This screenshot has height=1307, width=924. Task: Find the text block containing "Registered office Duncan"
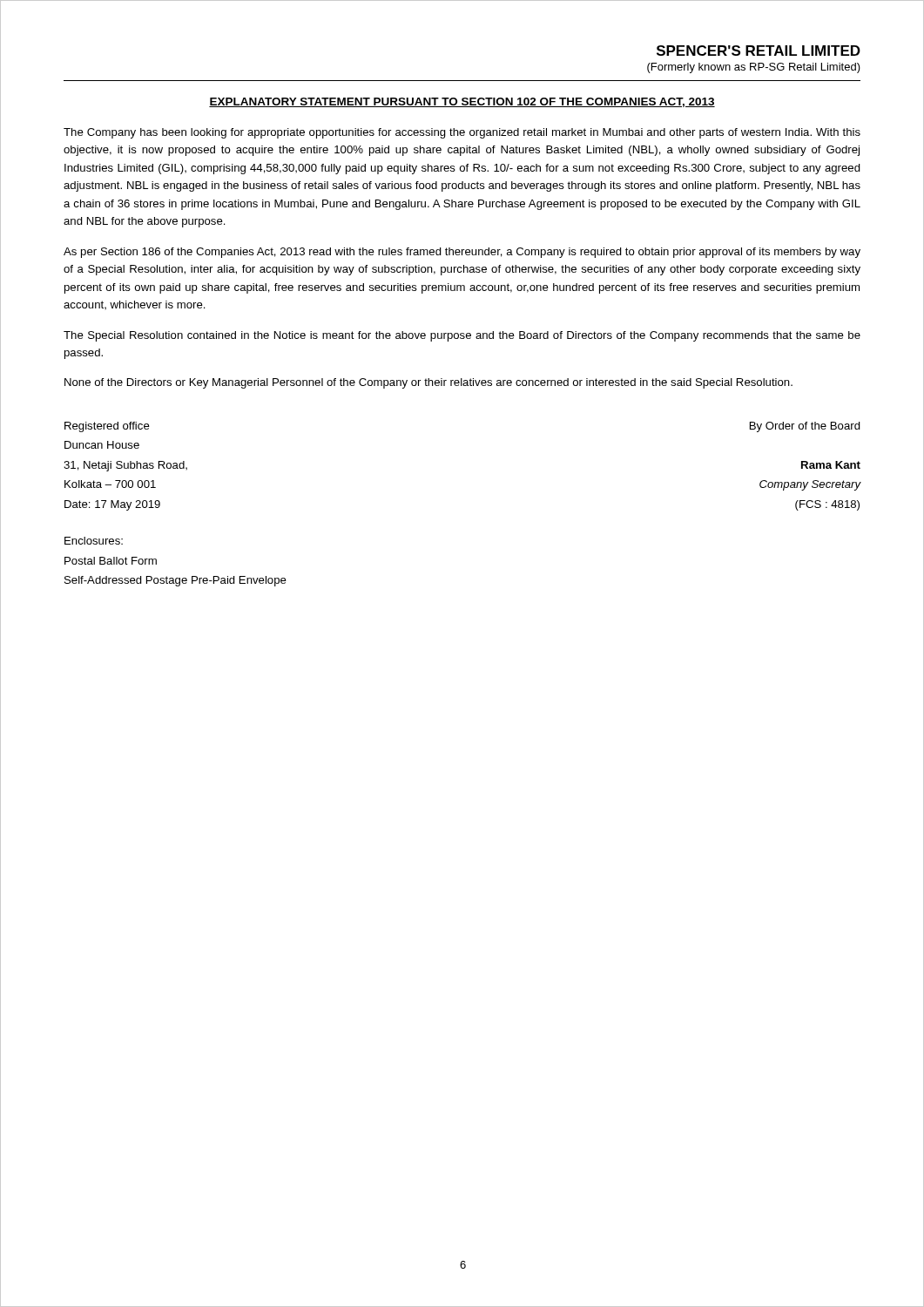tap(126, 465)
